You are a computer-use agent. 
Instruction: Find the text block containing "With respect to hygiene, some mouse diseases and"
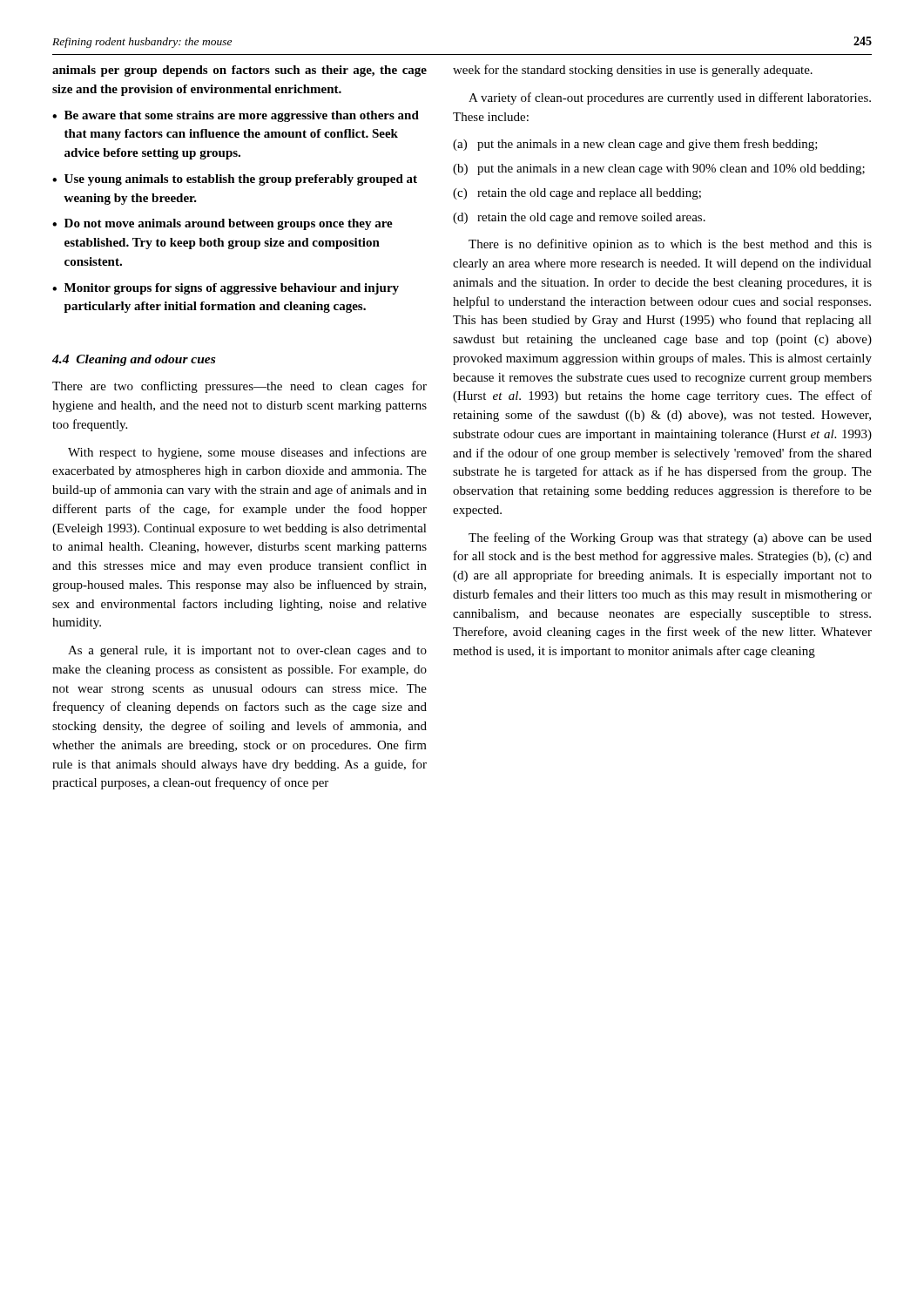click(x=240, y=537)
